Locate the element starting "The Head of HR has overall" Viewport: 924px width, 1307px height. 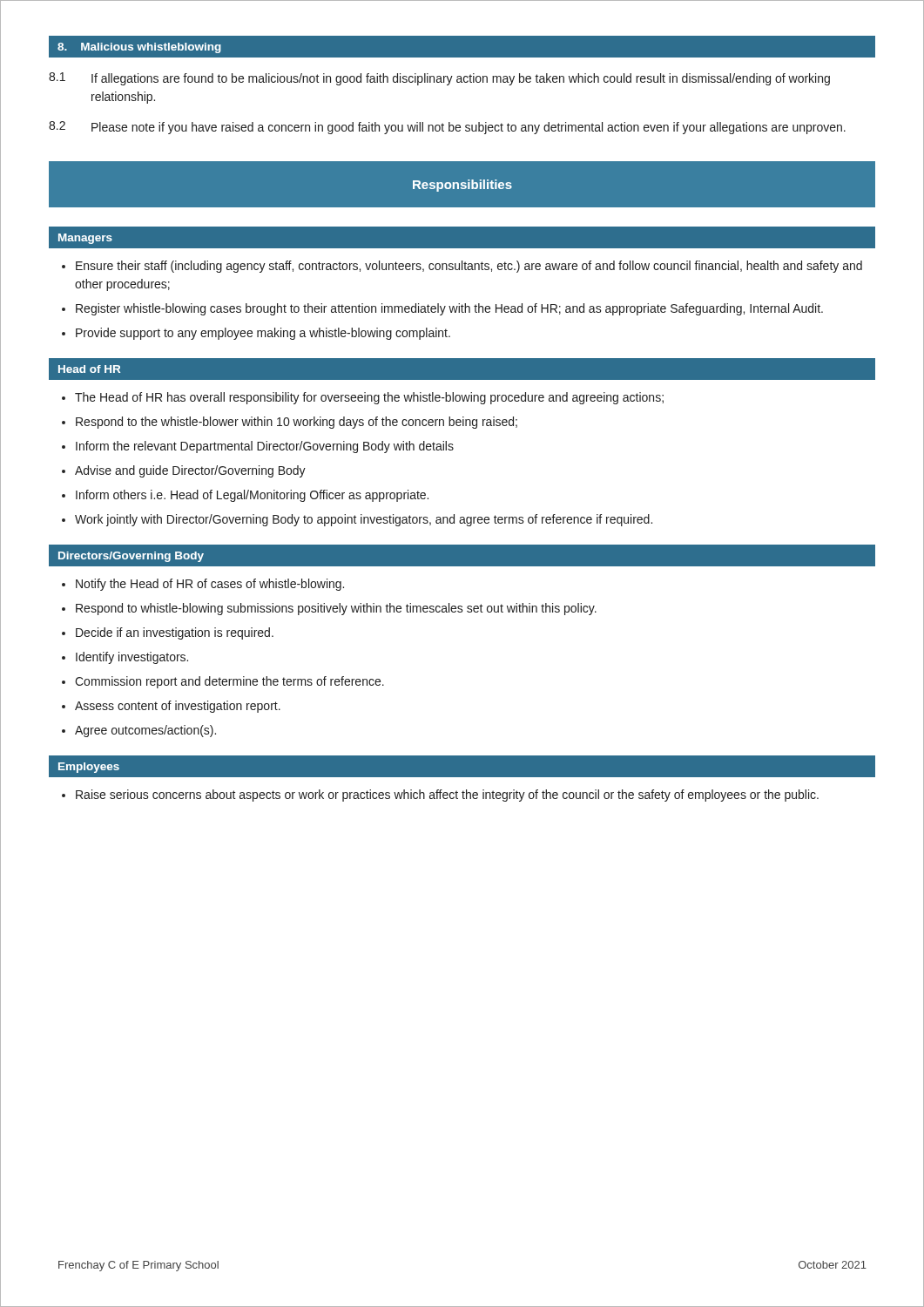[370, 397]
